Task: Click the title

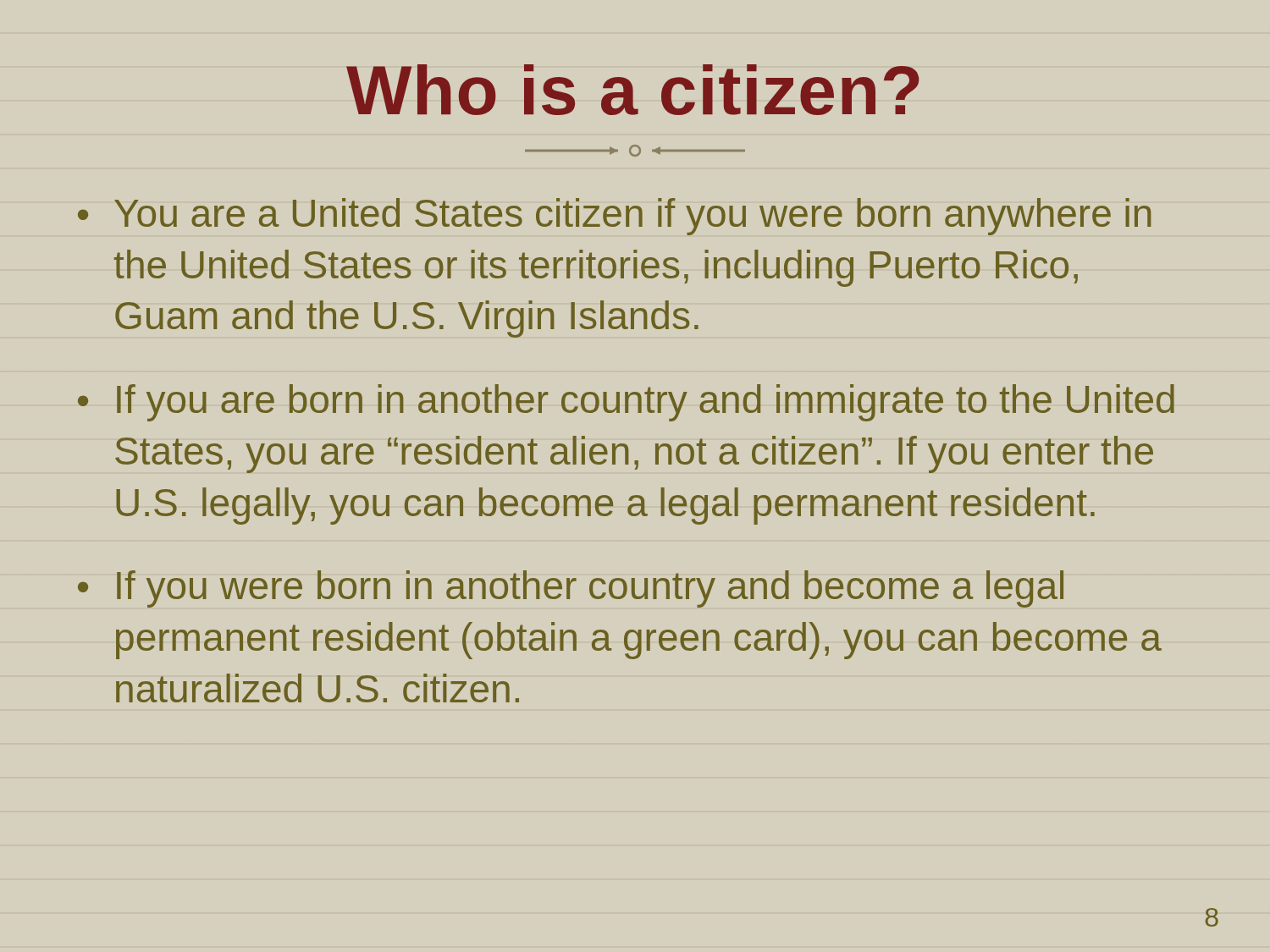Action: pyautogui.click(x=635, y=91)
